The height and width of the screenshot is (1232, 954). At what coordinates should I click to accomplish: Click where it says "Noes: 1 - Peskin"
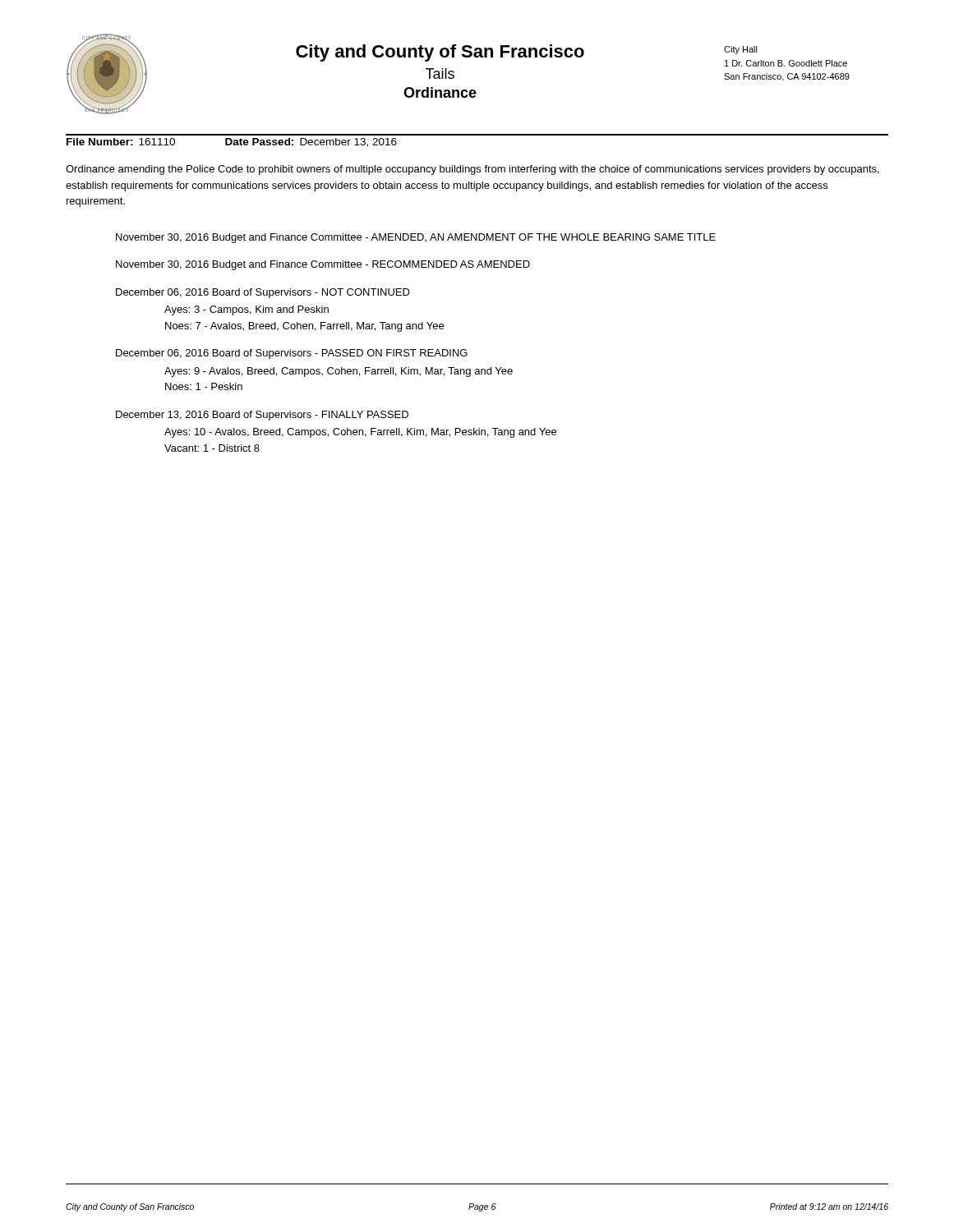(204, 386)
